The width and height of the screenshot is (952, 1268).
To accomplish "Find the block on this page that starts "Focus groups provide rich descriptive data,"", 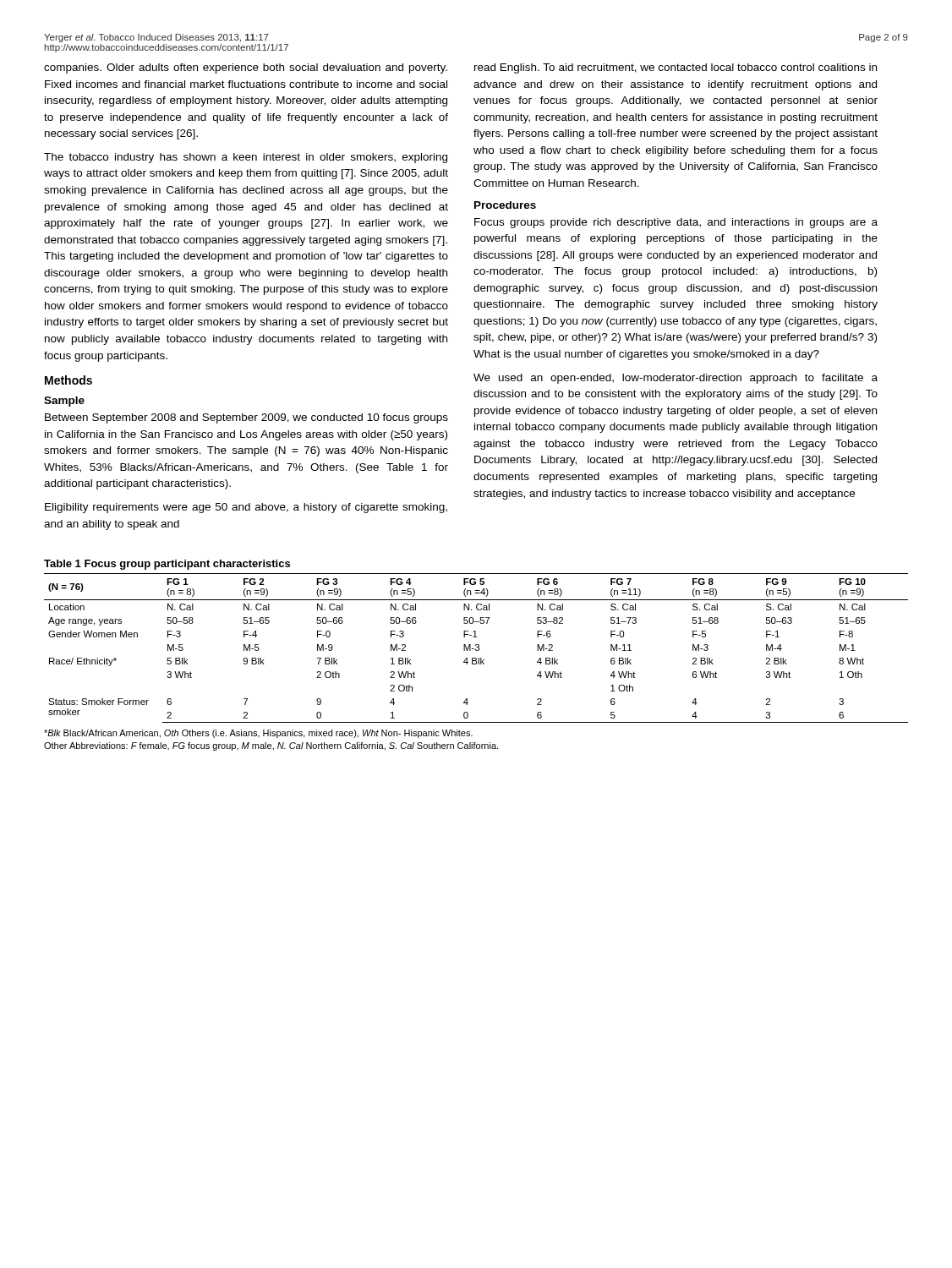I will coord(675,357).
